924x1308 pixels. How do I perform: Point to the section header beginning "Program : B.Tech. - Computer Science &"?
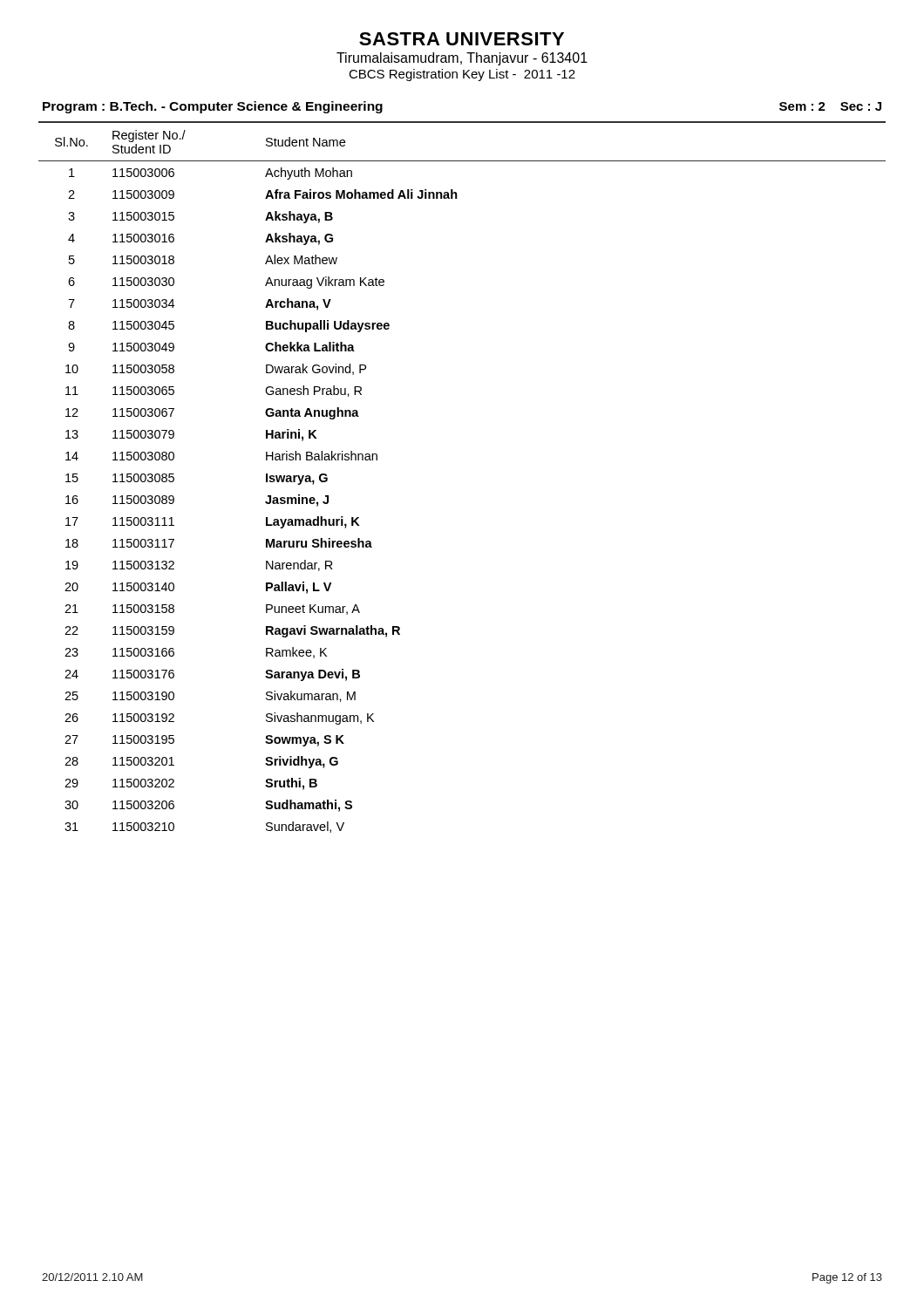click(217, 107)
